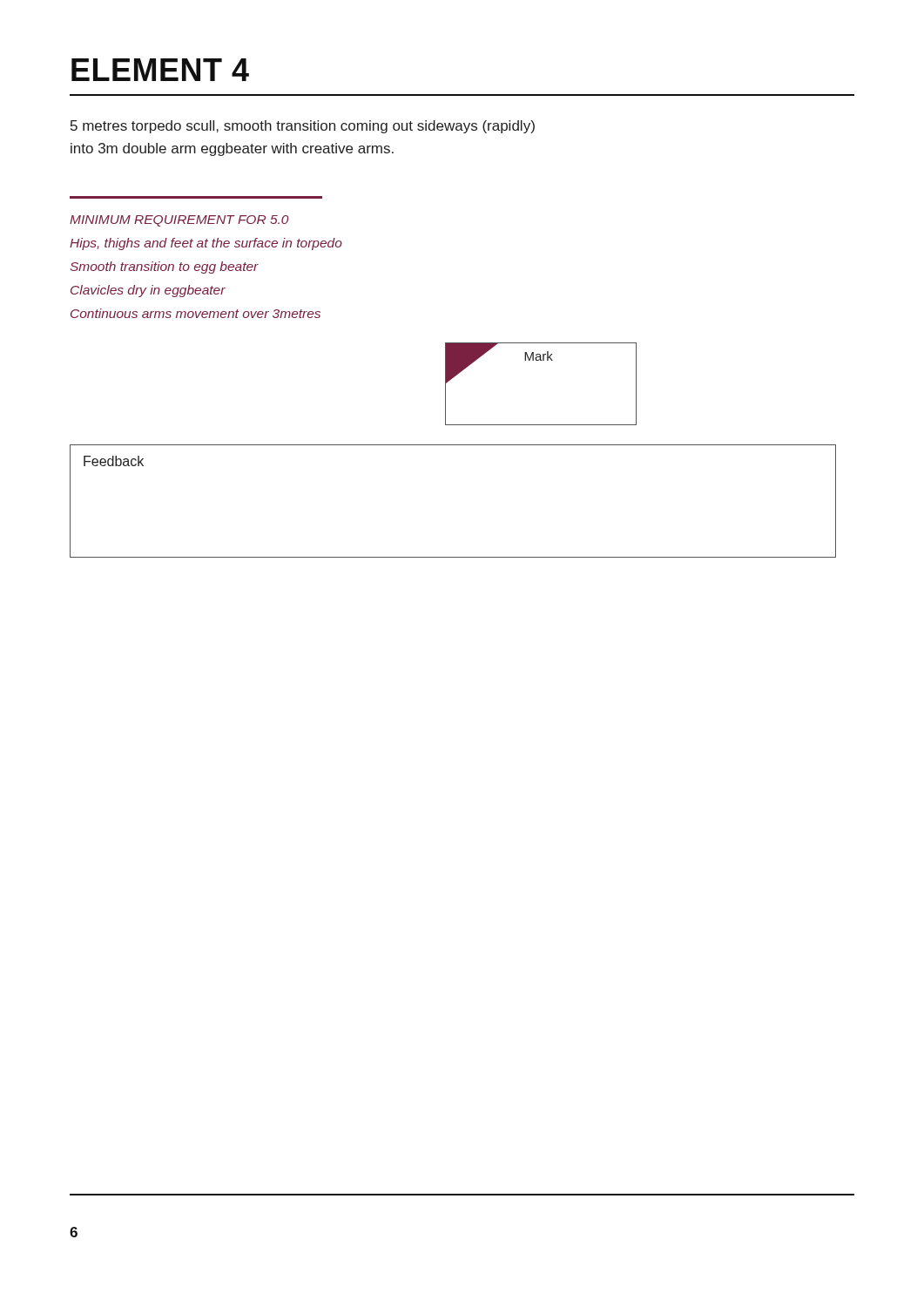Find the block on this page that starts "5 metres torpedo scull, smooth transition coming"
The width and height of the screenshot is (924, 1307).
[x=462, y=138]
